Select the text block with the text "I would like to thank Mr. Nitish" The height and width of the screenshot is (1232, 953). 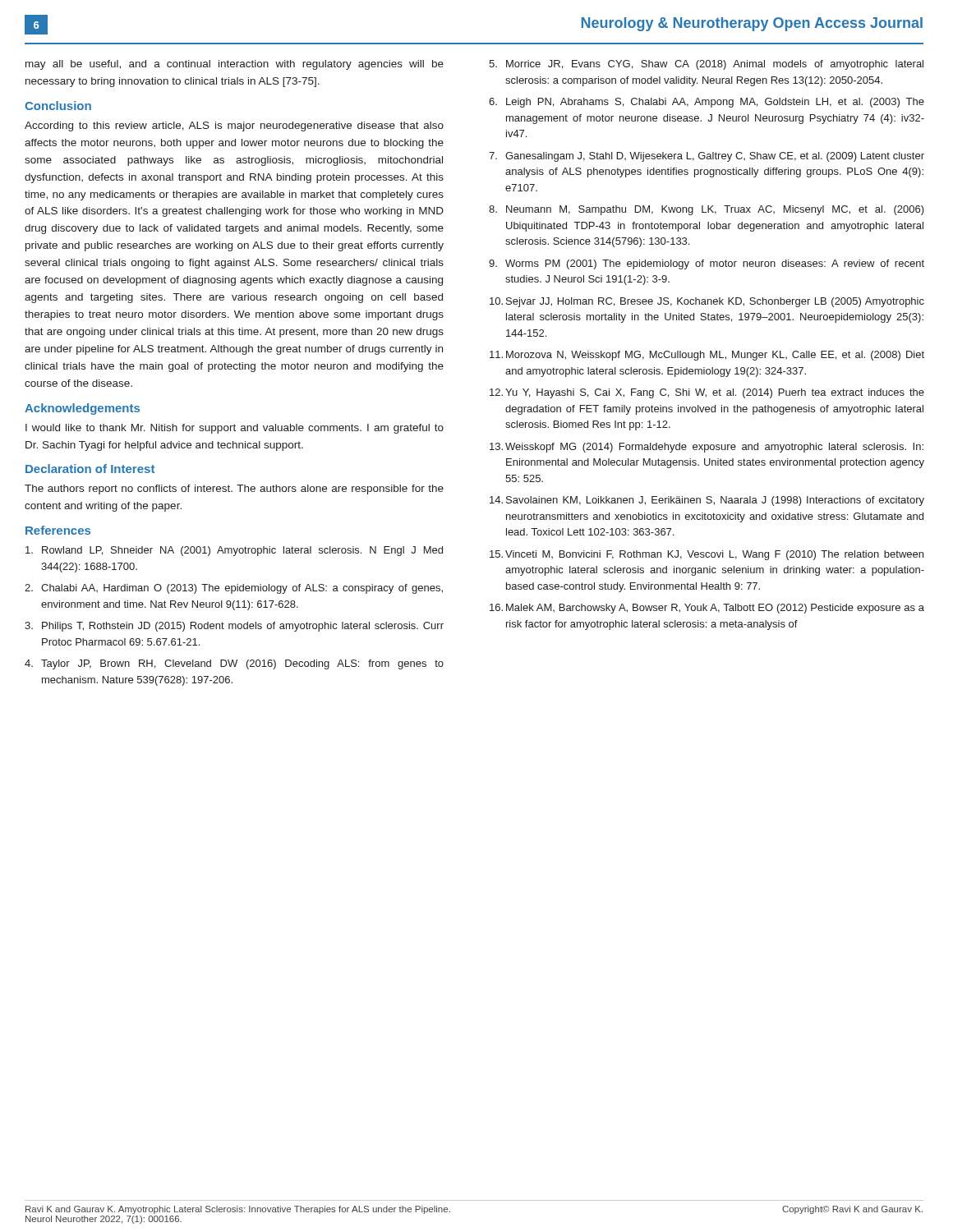pos(234,436)
